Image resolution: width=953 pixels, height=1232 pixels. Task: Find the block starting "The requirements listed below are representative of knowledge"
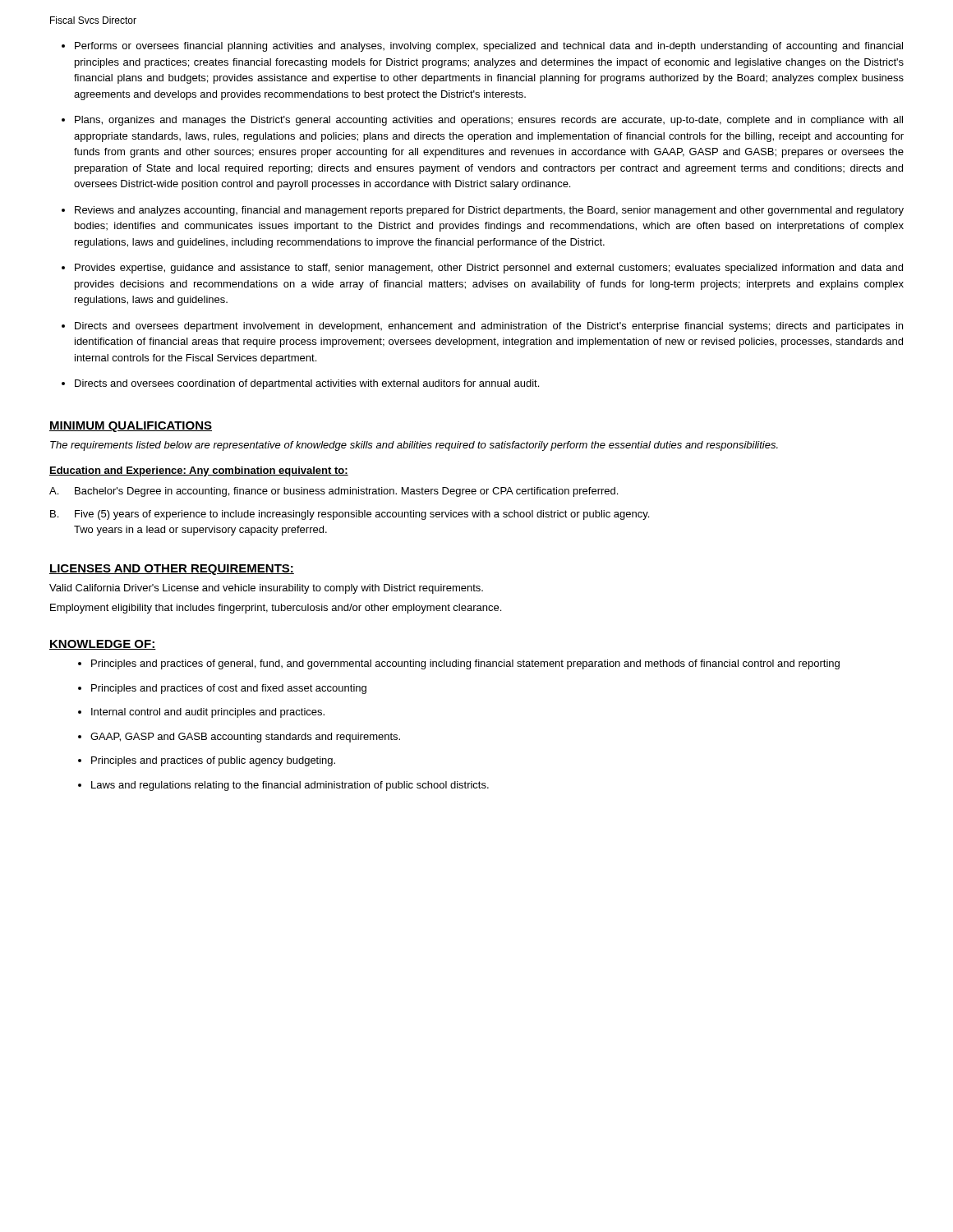click(414, 444)
